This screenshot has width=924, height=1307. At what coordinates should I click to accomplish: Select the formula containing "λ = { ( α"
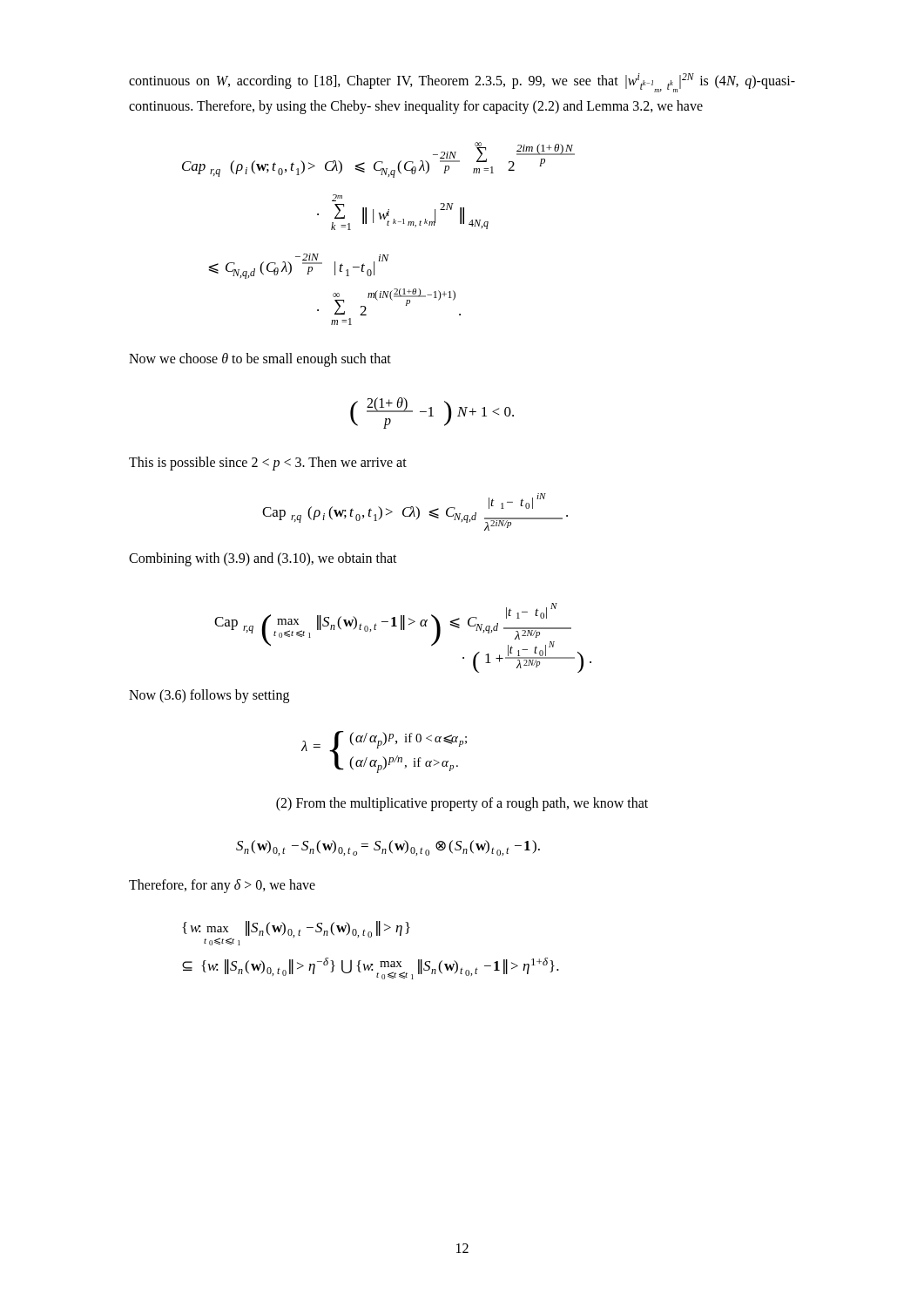coord(462,750)
